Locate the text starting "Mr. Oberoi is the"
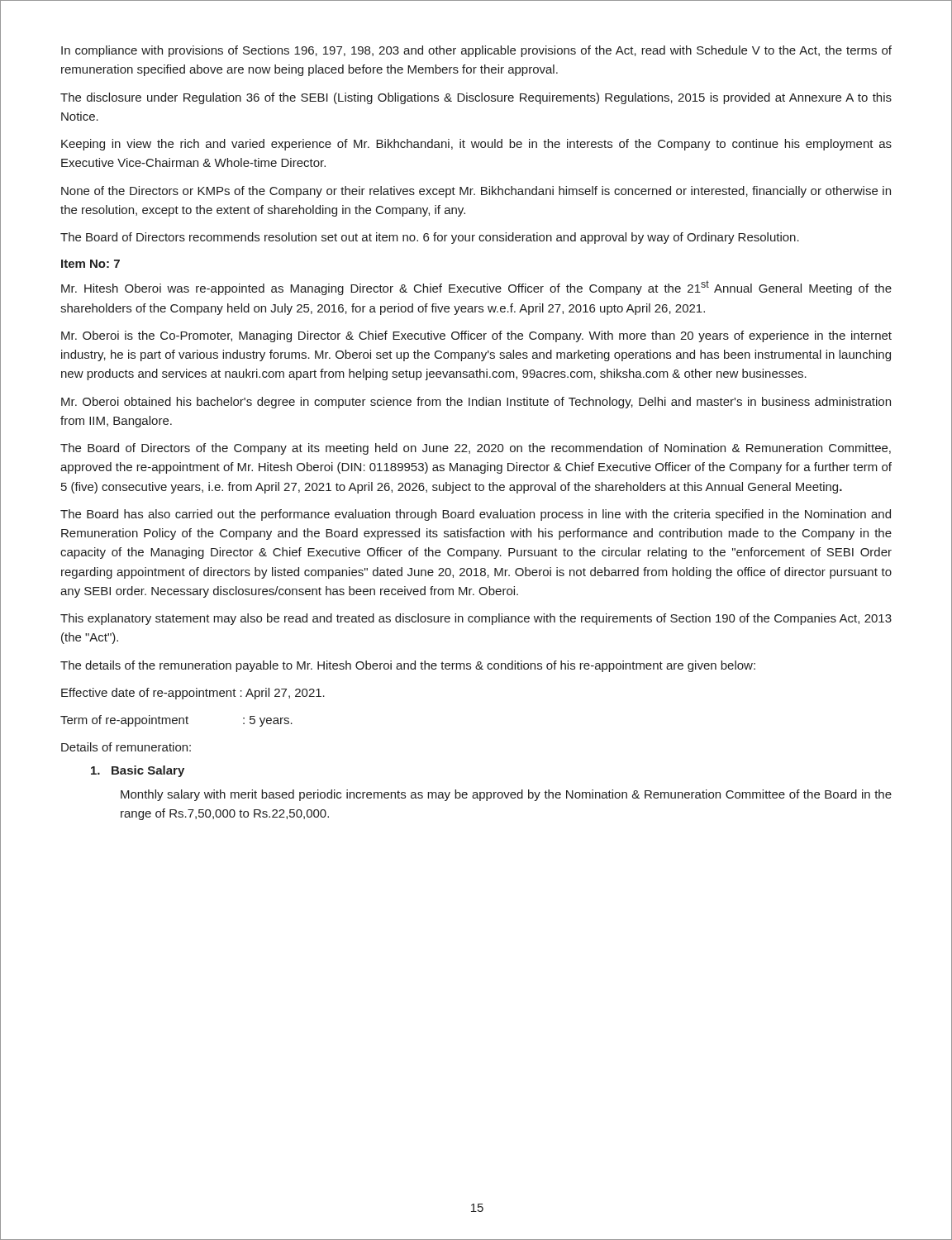Viewport: 952px width, 1240px height. [x=476, y=354]
